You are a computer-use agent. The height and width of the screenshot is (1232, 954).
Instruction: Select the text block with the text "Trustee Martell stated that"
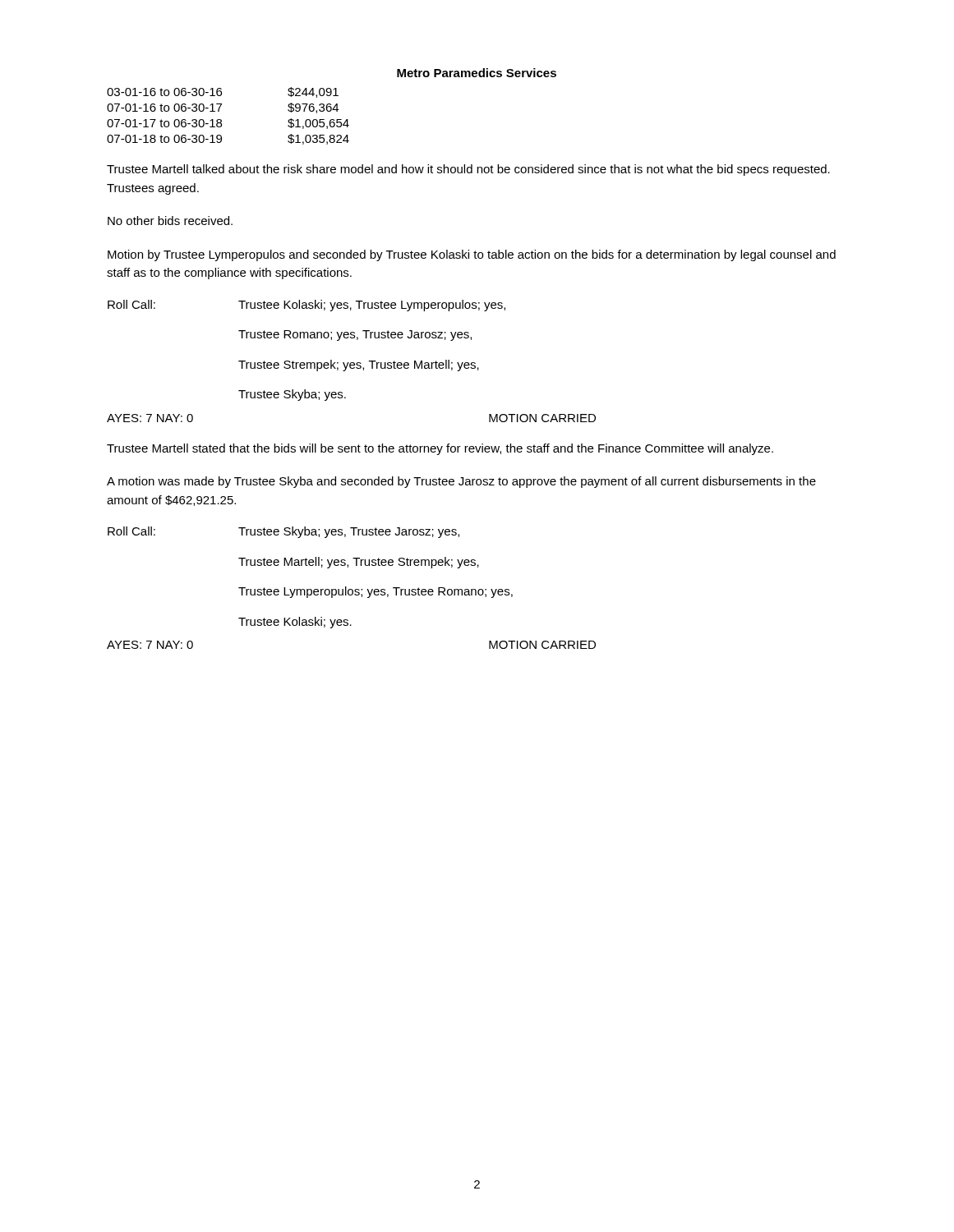440,448
